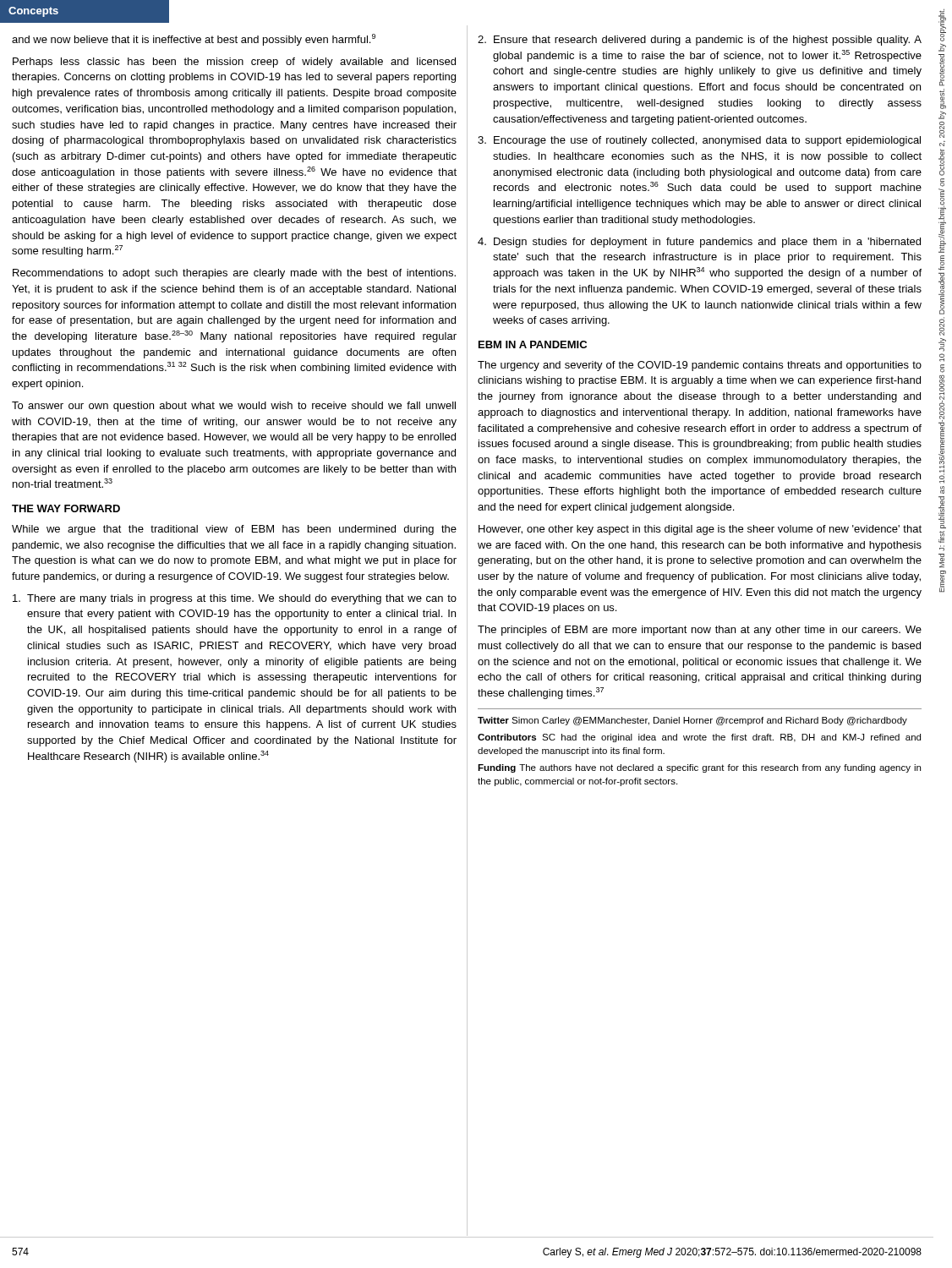Click on the section header that reads "THE WAY FORWARD"
The height and width of the screenshot is (1268, 952).
click(x=66, y=509)
